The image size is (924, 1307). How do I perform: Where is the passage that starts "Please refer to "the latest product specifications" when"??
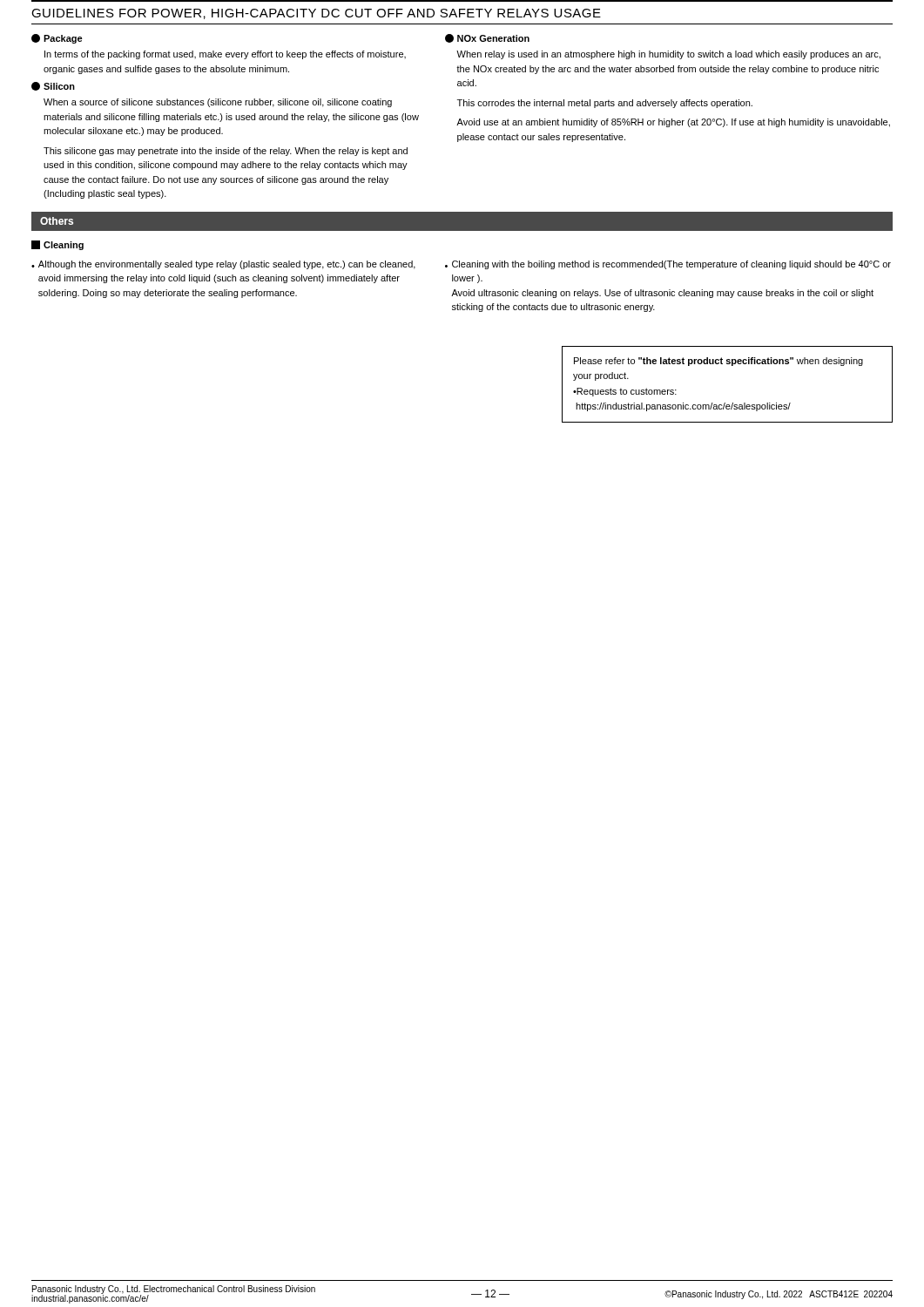pos(718,362)
